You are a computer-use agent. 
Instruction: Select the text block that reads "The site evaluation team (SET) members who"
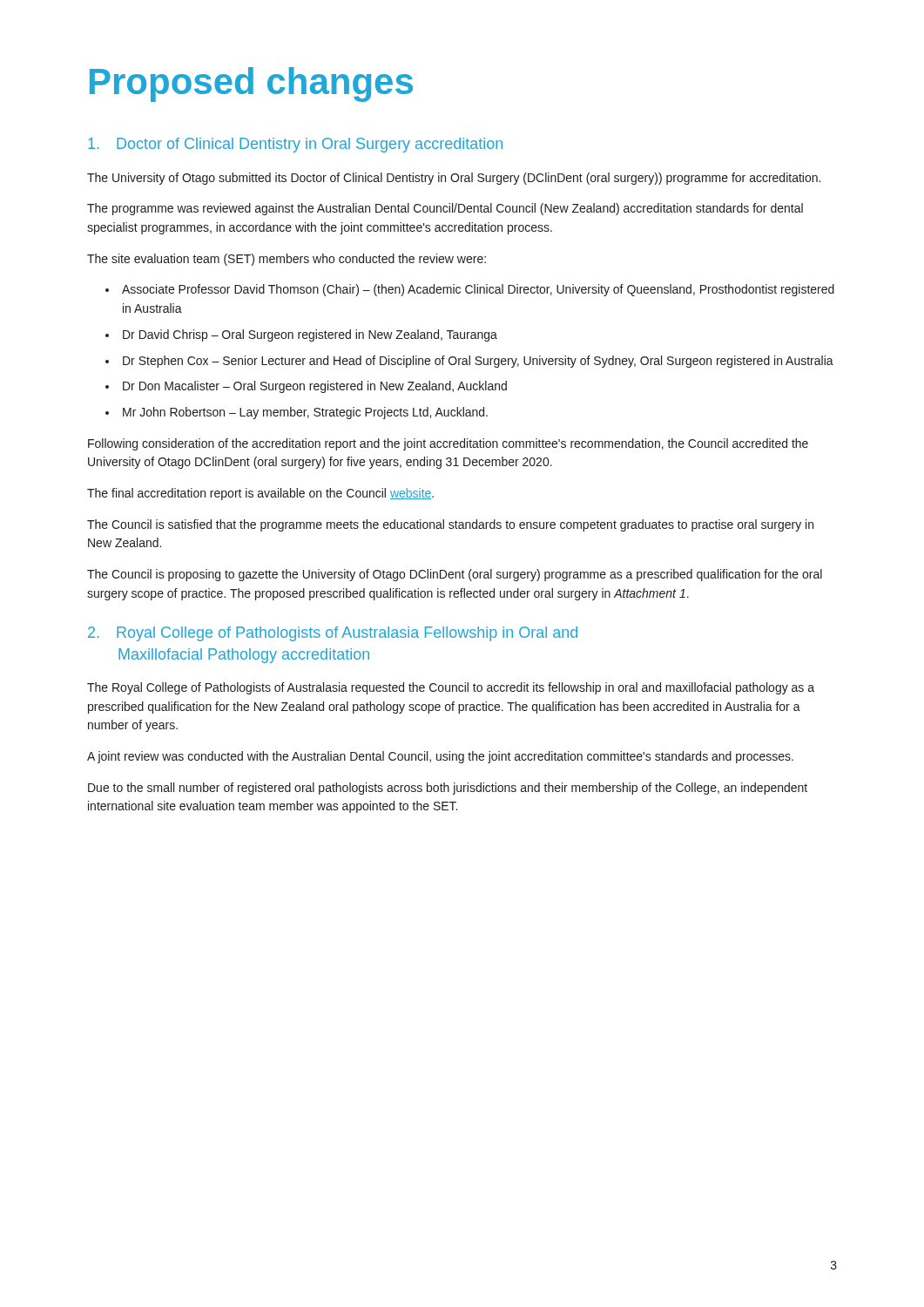[287, 259]
